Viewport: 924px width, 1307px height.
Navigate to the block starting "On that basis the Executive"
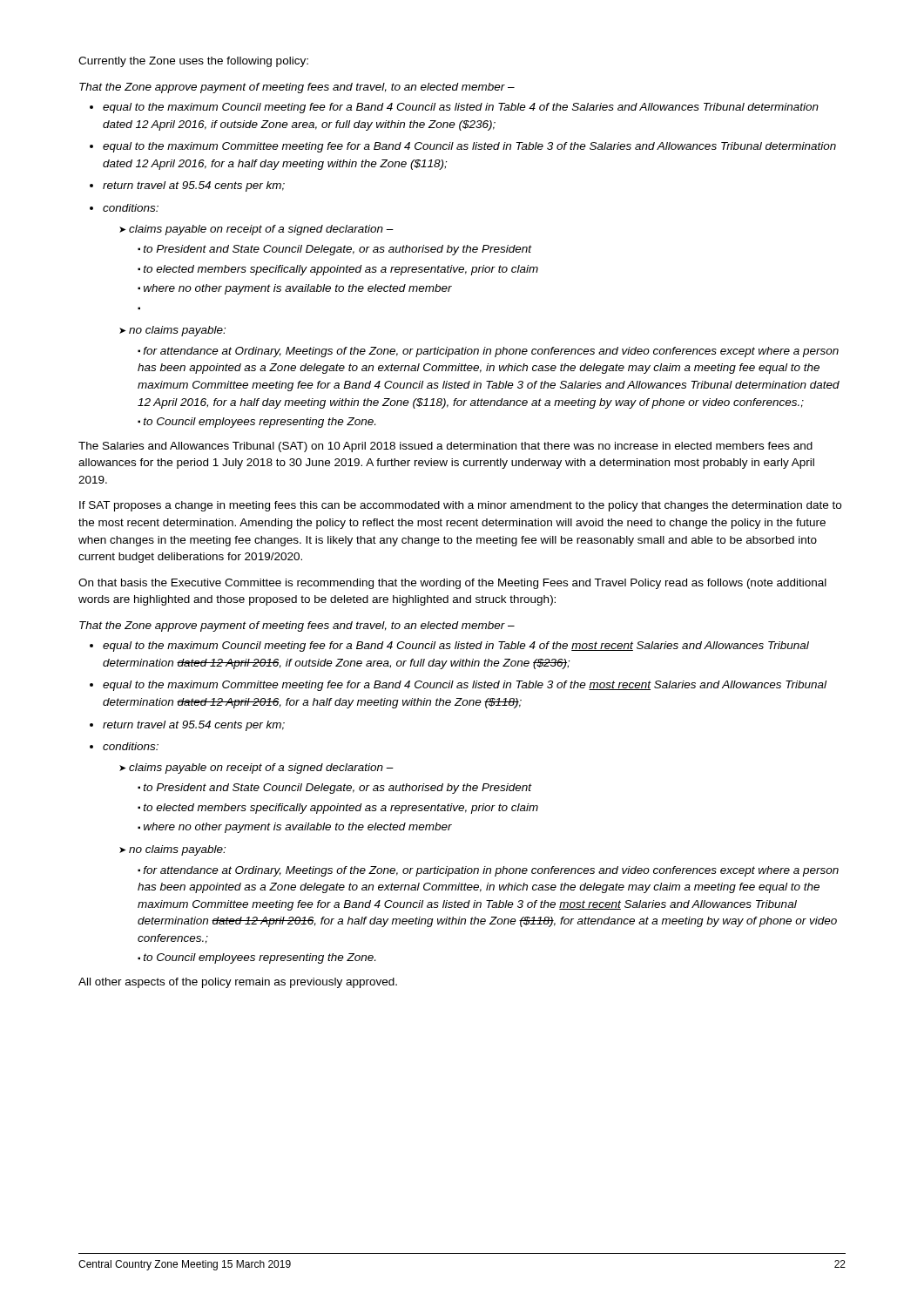(x=452, y=591)
